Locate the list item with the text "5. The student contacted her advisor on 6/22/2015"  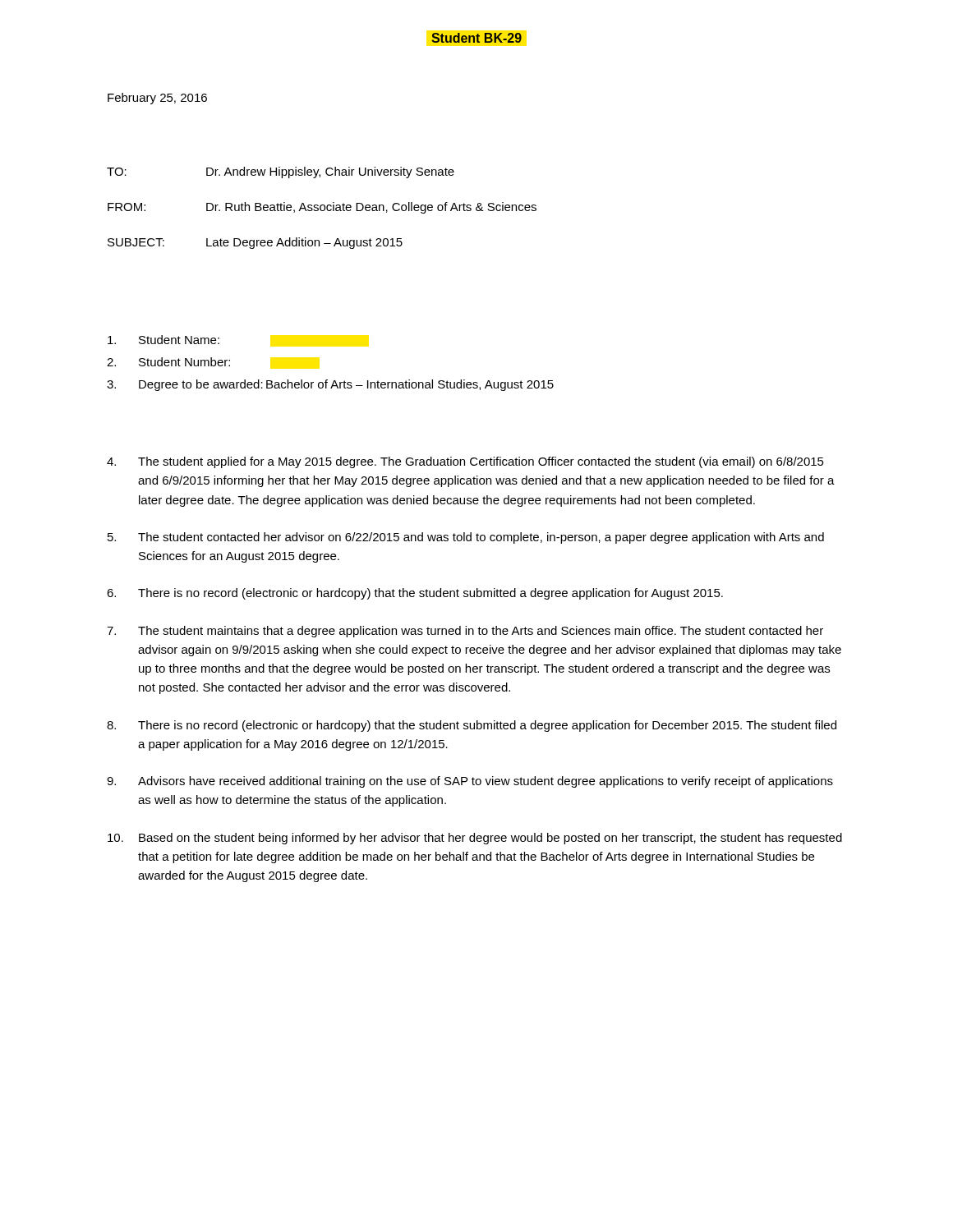476,546
